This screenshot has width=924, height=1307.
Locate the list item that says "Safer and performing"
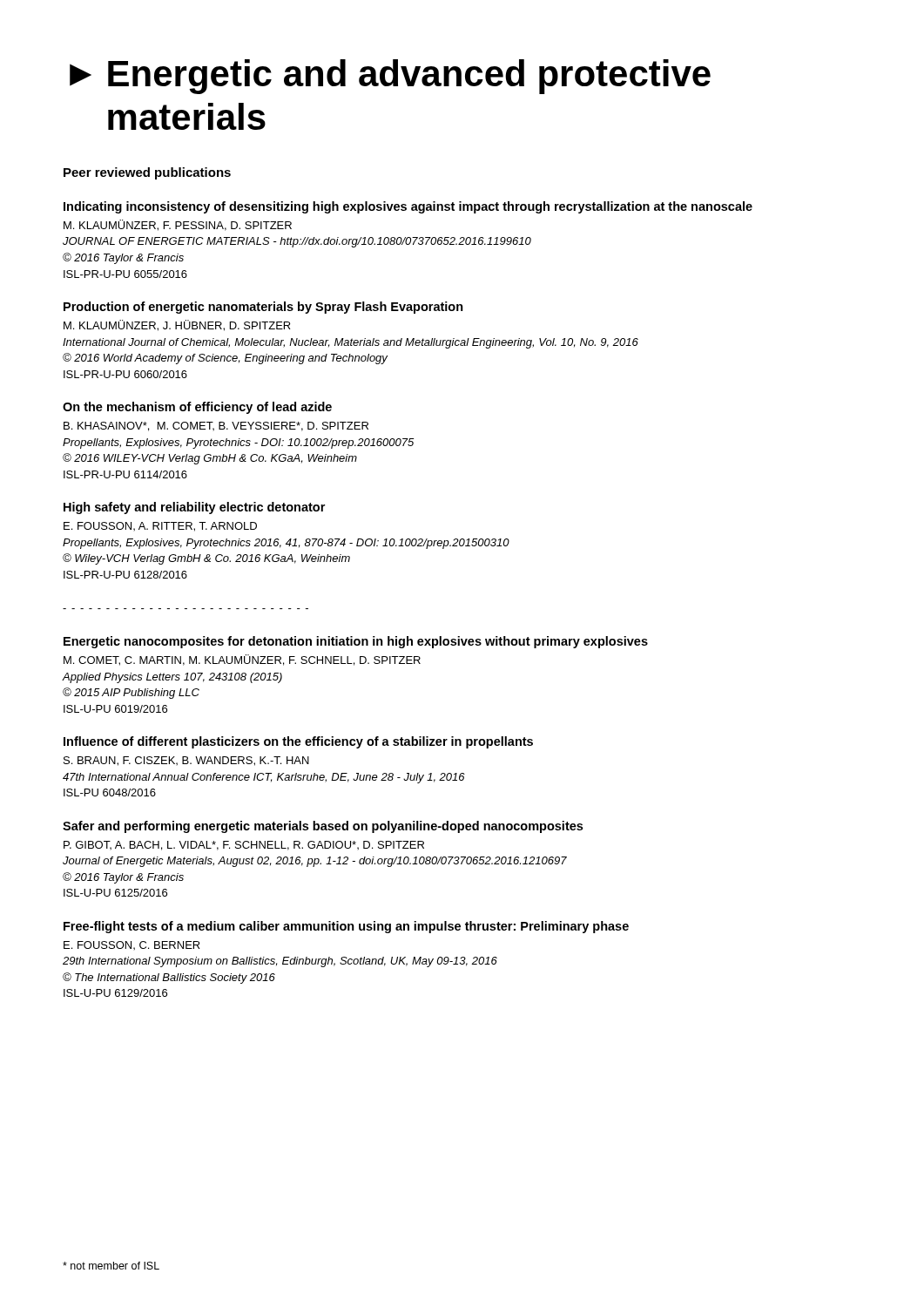point(462,859)
